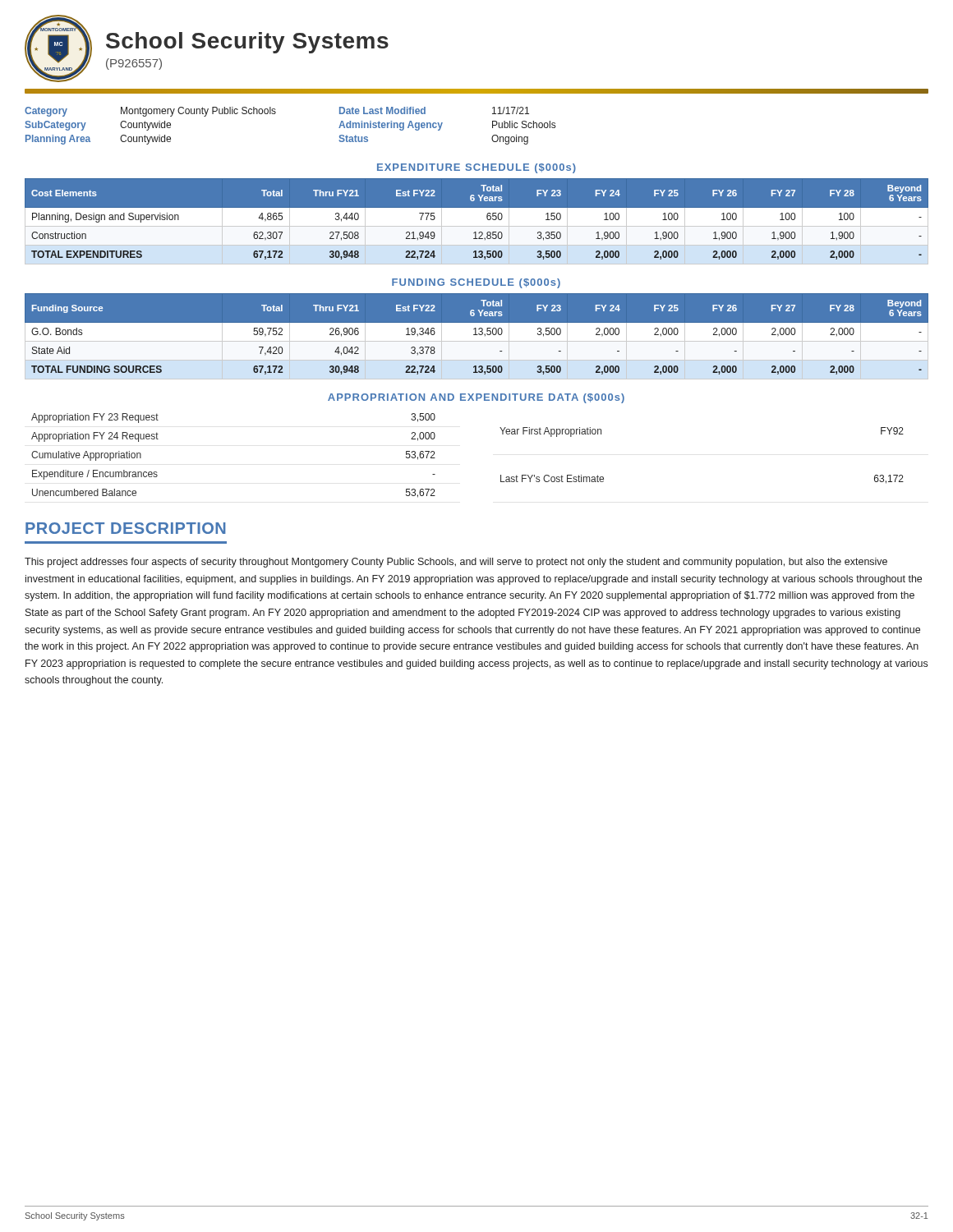Screen dimensions: 1232x953
Task: Find the table that mentions "Category Montgomery County Public"
Action: pyautogui.click(x=476, y=125)
